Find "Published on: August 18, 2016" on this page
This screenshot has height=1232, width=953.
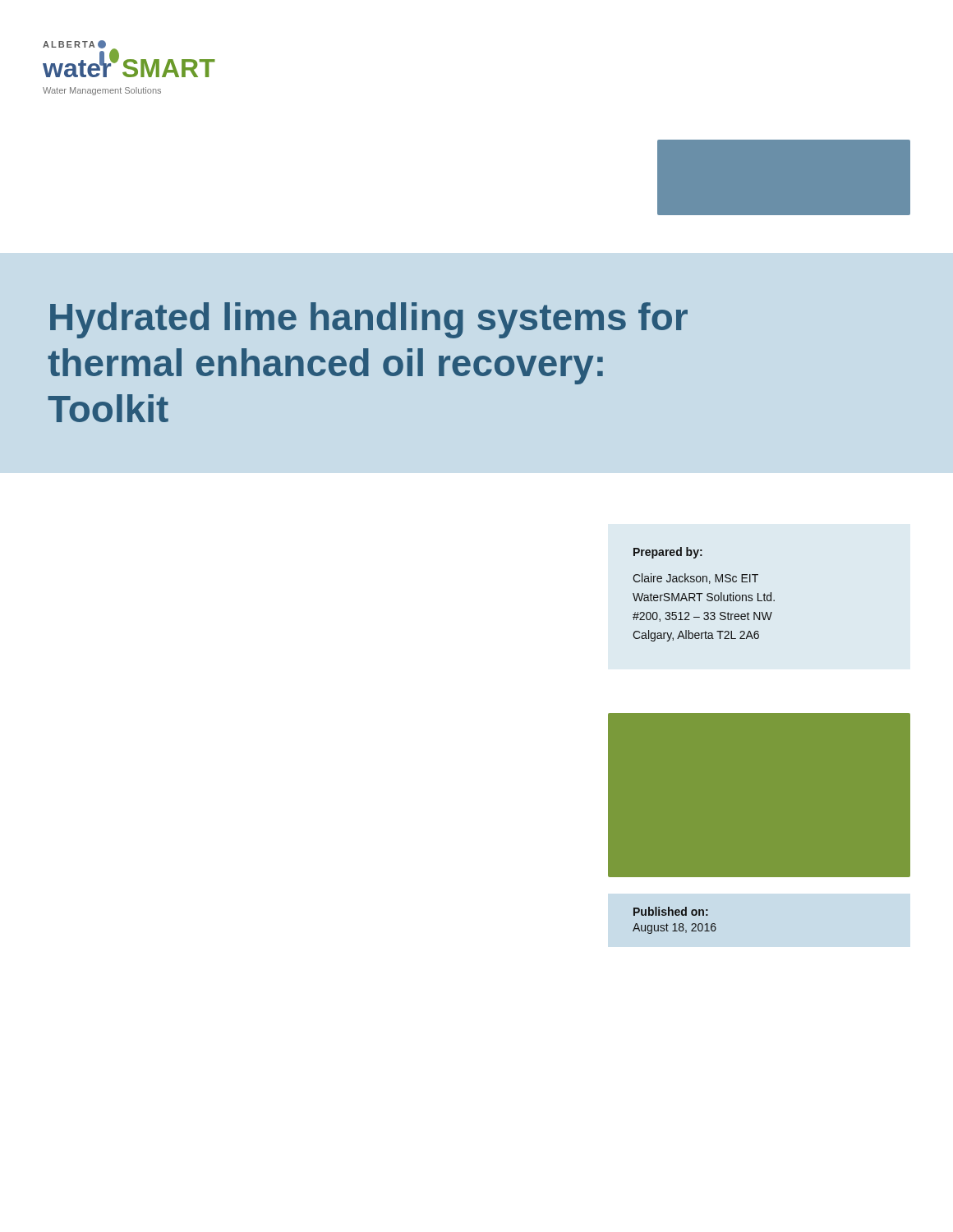pos(671,911)
